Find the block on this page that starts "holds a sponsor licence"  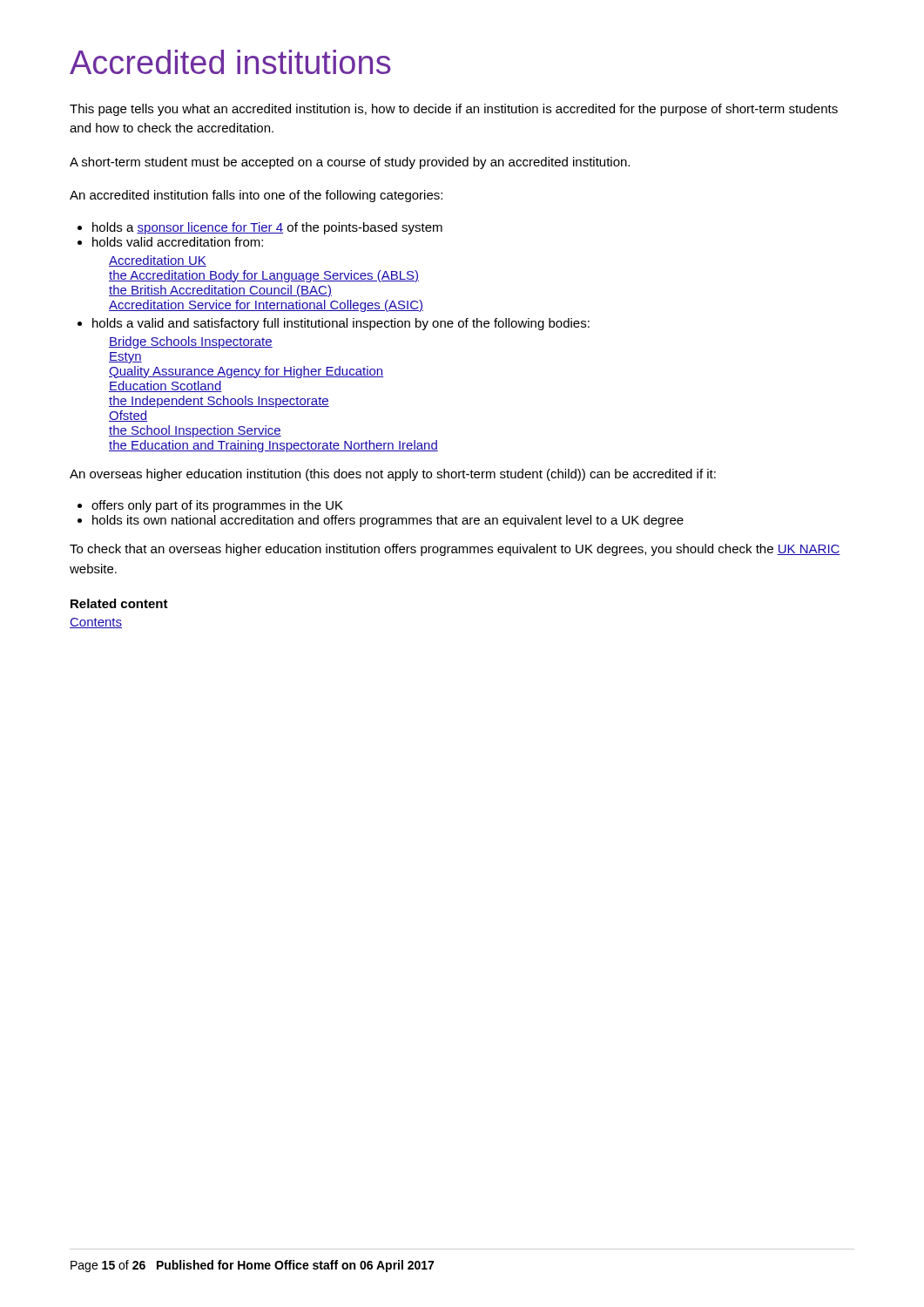pyautogui.click(x=267, y=228)
